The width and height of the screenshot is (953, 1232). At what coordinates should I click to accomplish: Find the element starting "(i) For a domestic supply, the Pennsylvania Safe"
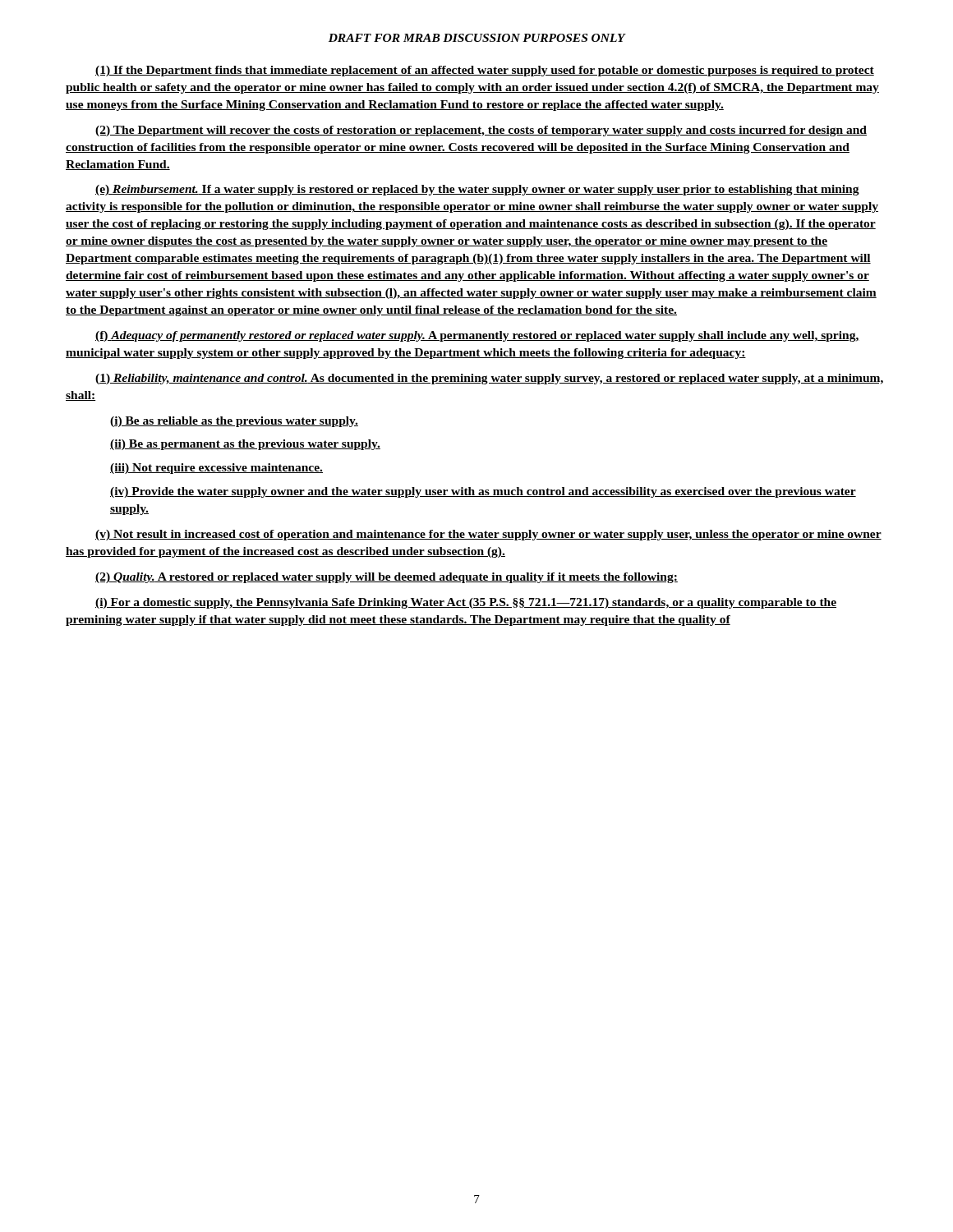click(451, 610)
